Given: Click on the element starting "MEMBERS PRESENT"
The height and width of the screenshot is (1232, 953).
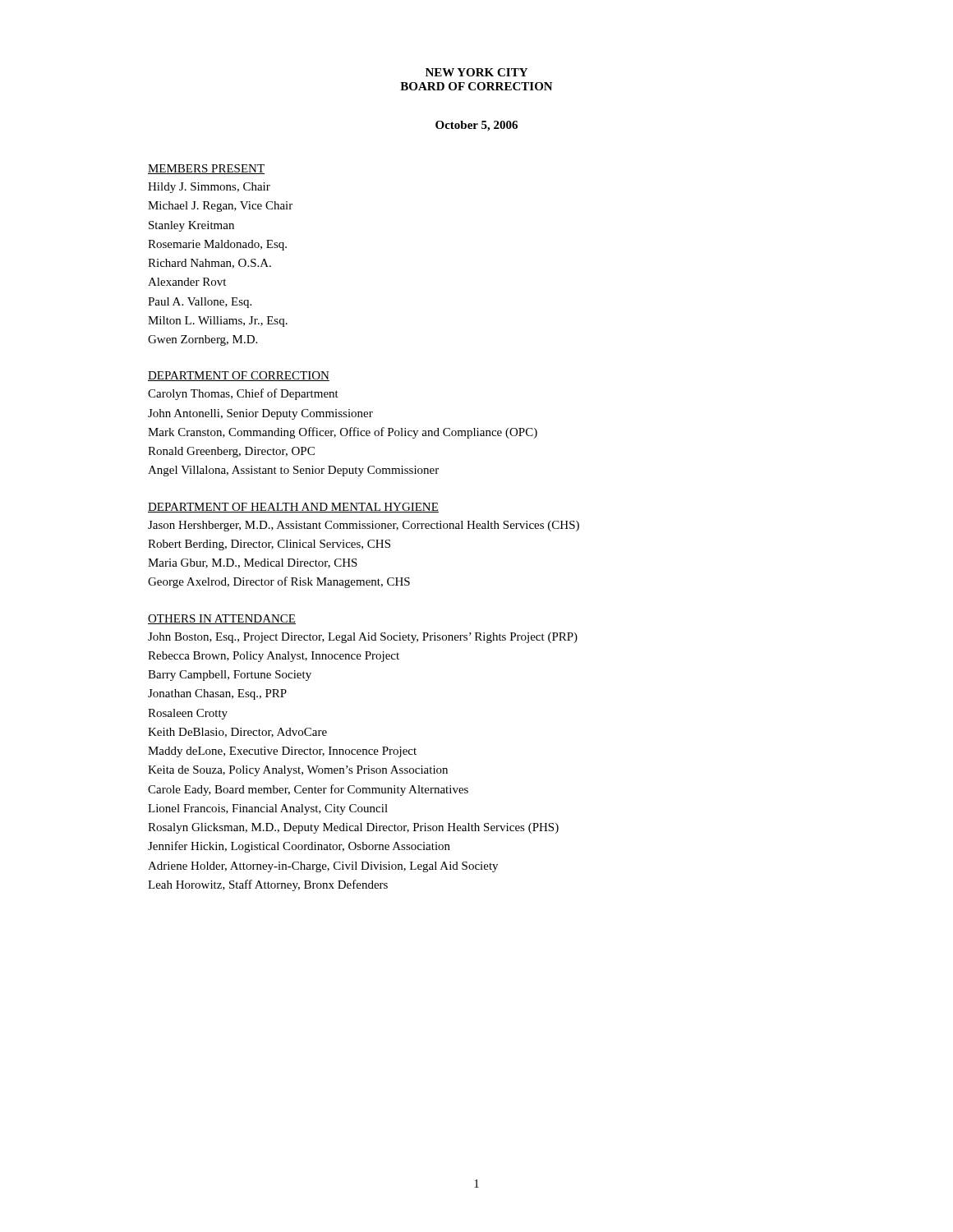Looking at the screenshot, I should click(x=206, y=168).
